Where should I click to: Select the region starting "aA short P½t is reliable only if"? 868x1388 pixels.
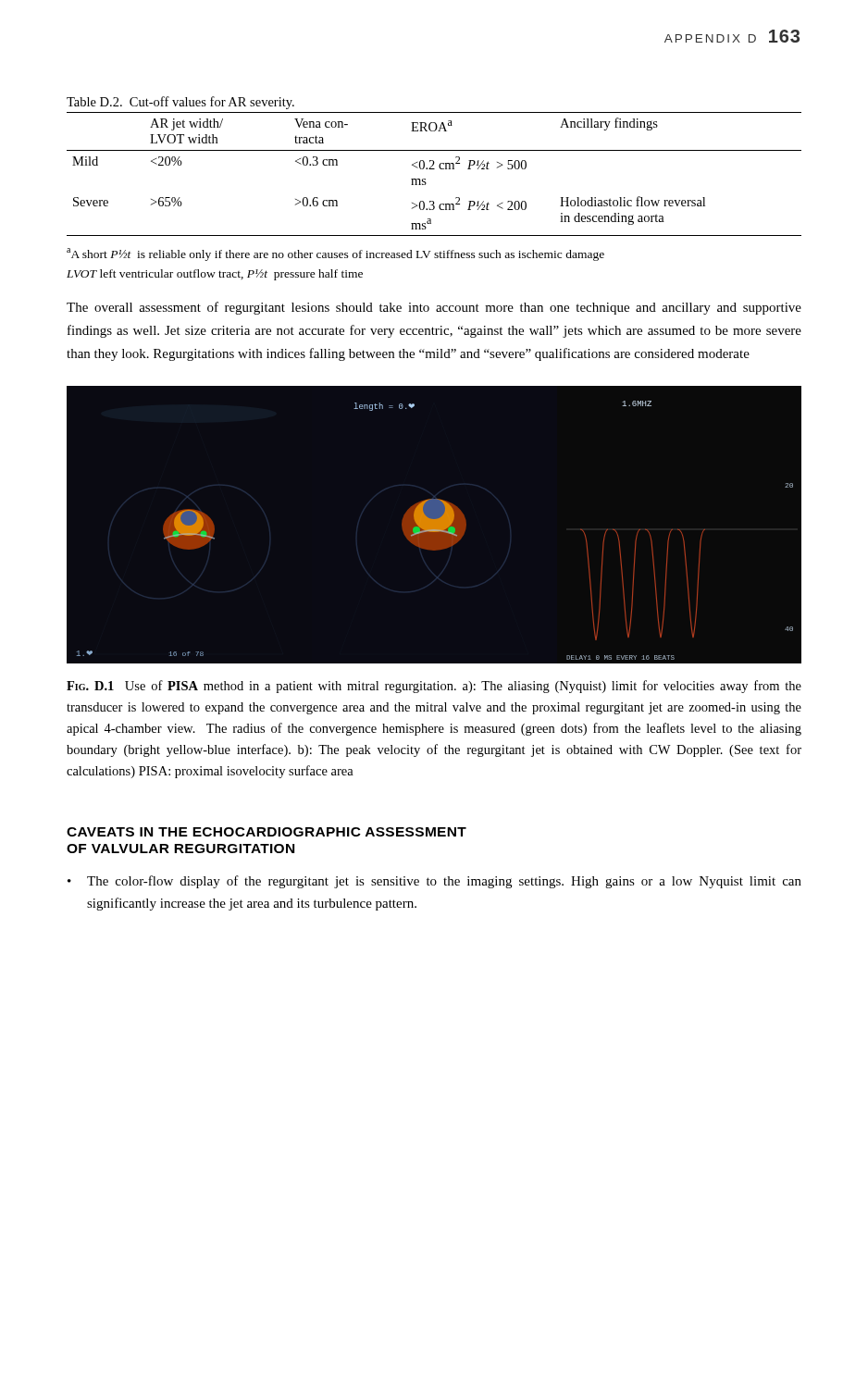[336, 253]
